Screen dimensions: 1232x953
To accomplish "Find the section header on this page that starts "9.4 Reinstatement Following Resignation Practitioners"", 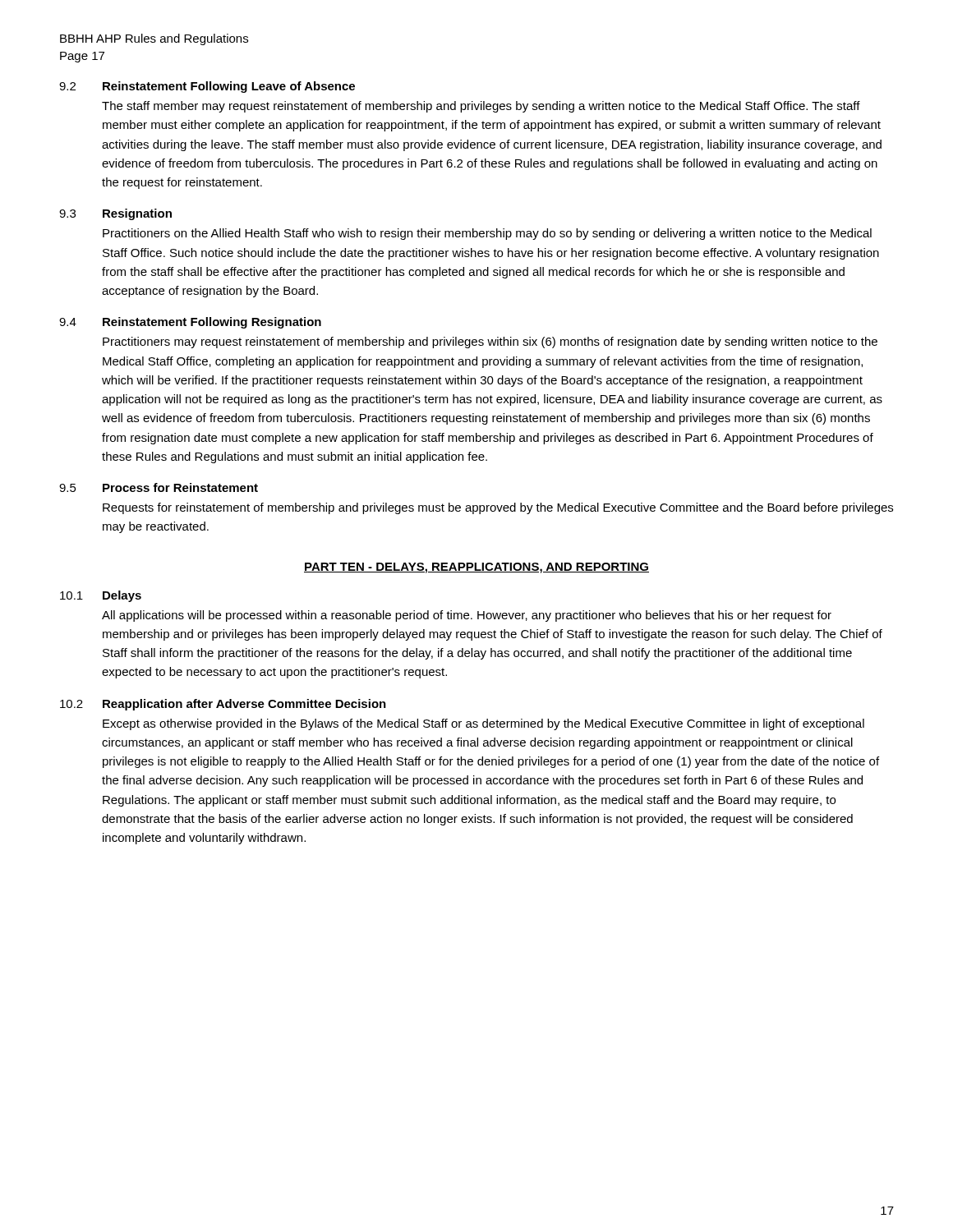I will tap(476, 390).
